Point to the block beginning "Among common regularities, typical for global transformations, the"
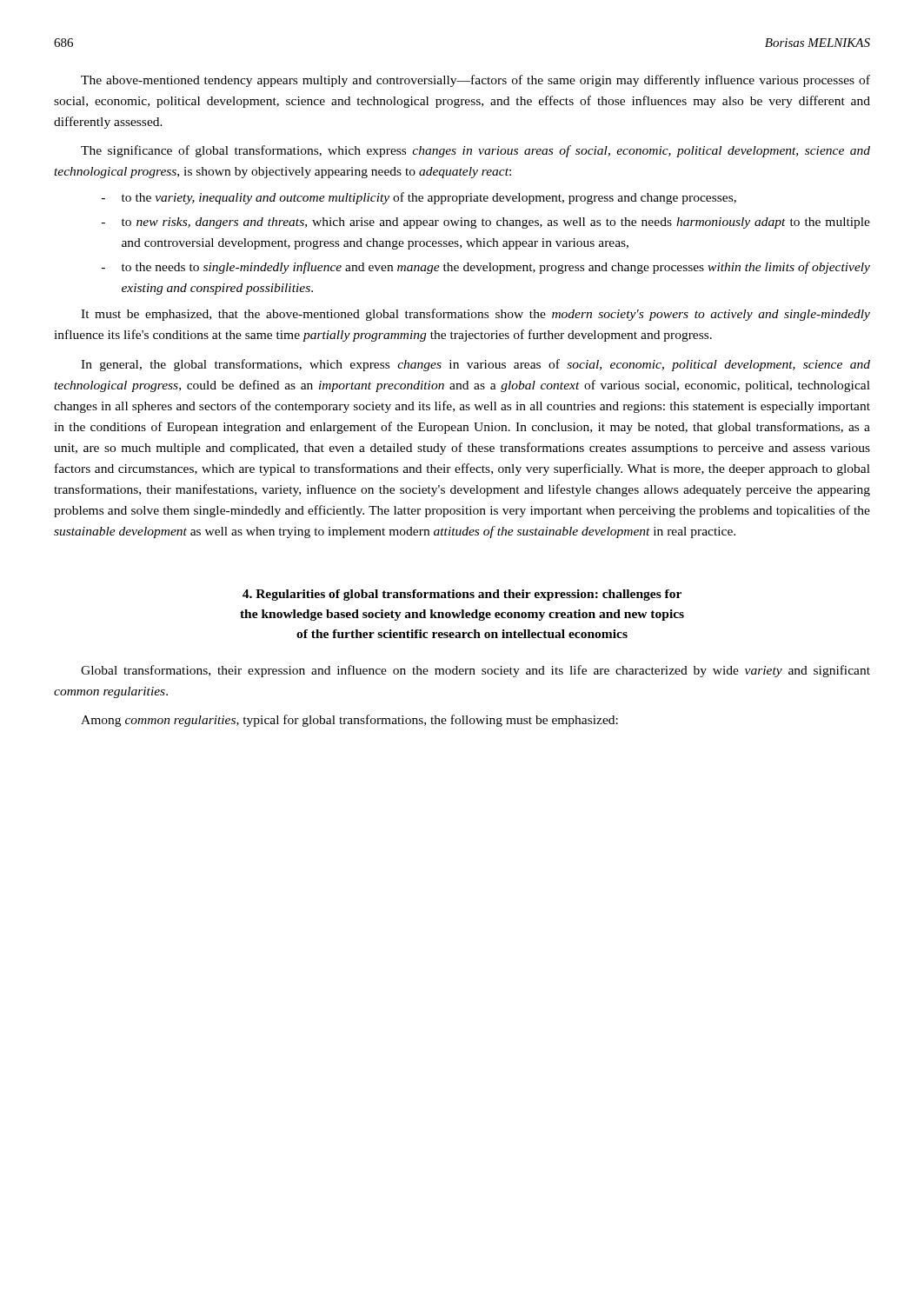The image size is (924, 1304). [x=462, y=720]
